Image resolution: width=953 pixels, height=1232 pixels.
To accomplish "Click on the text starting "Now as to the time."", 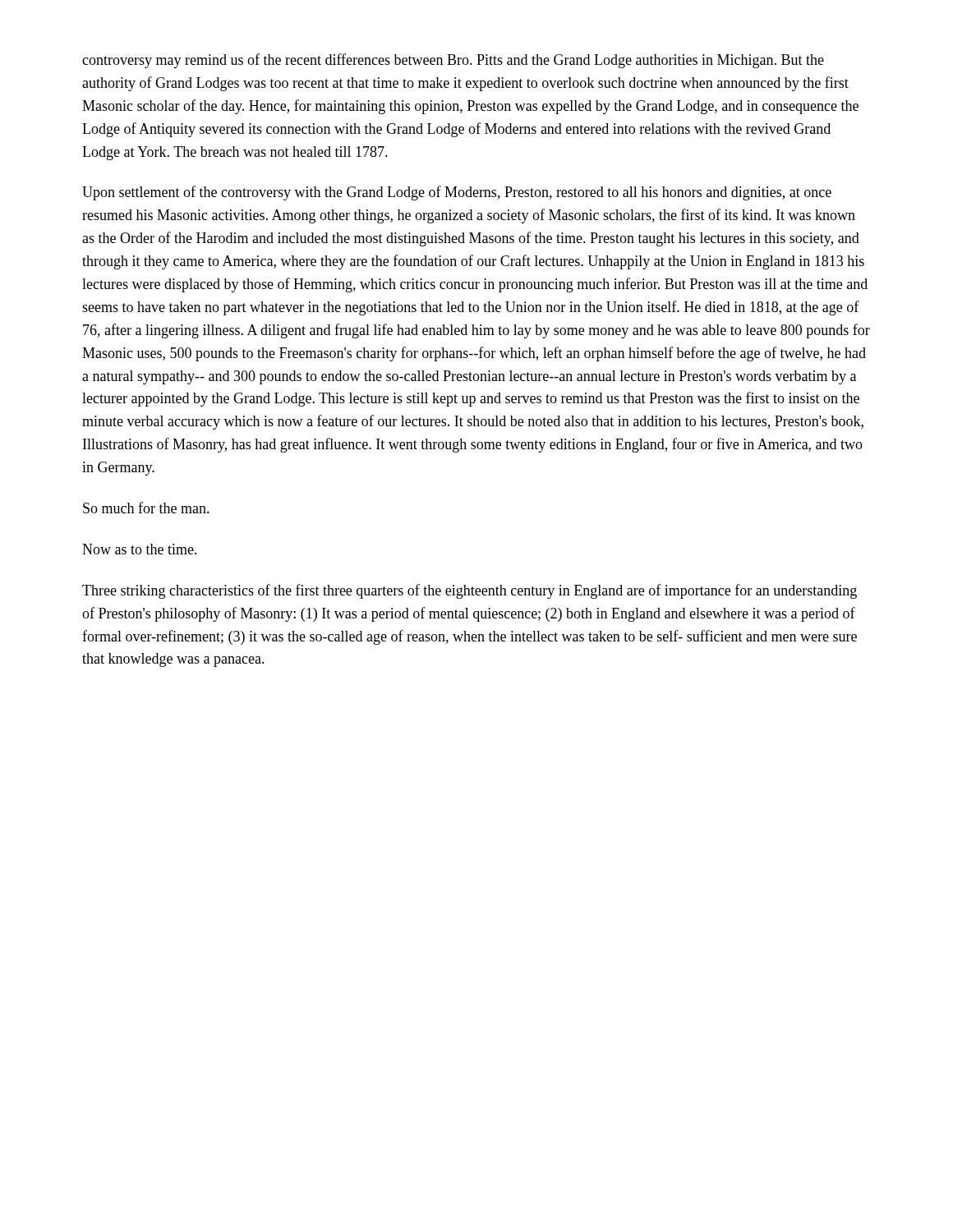I will 140,549.
